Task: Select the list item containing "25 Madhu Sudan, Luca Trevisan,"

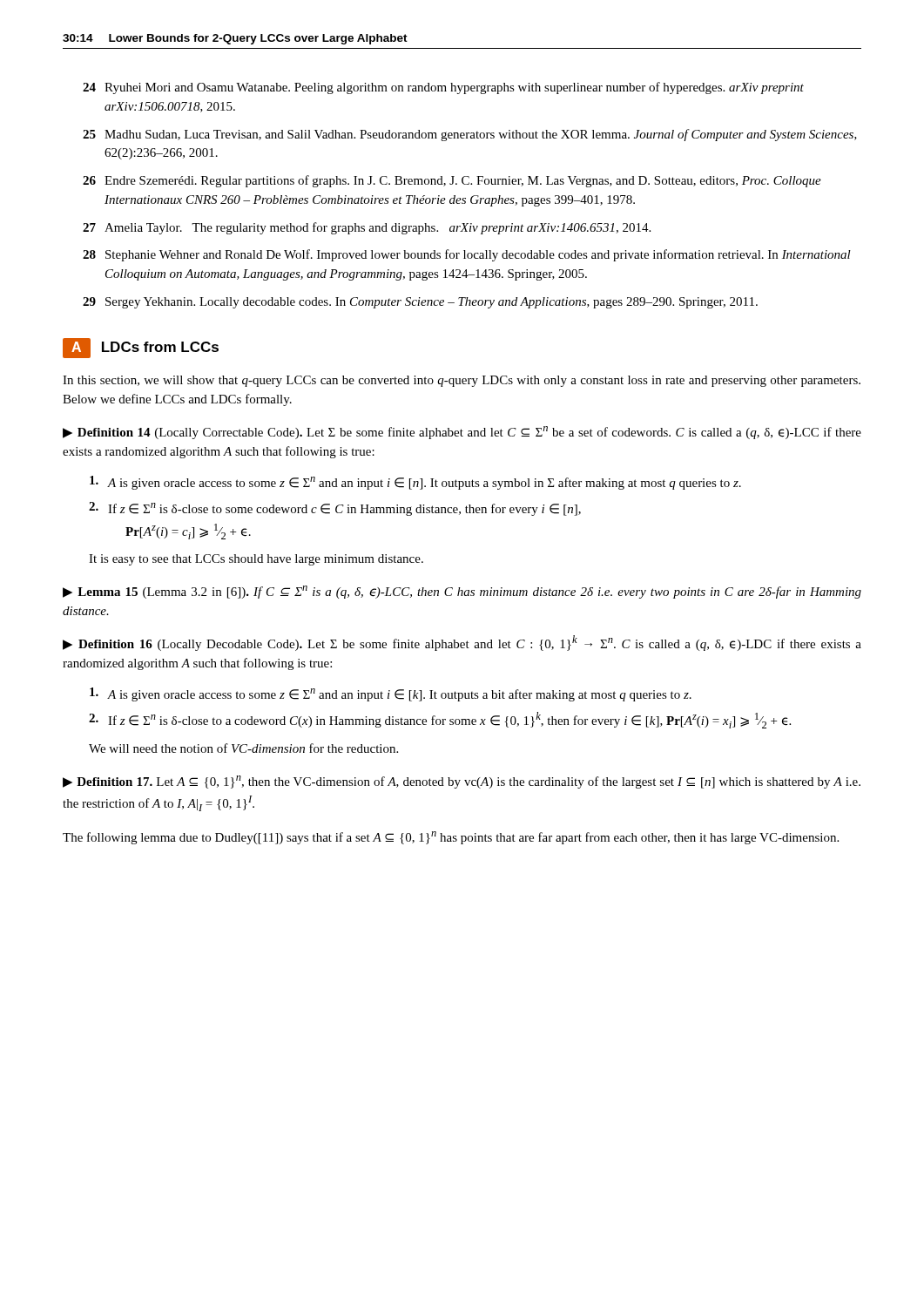Action: [x=462, y=144]
